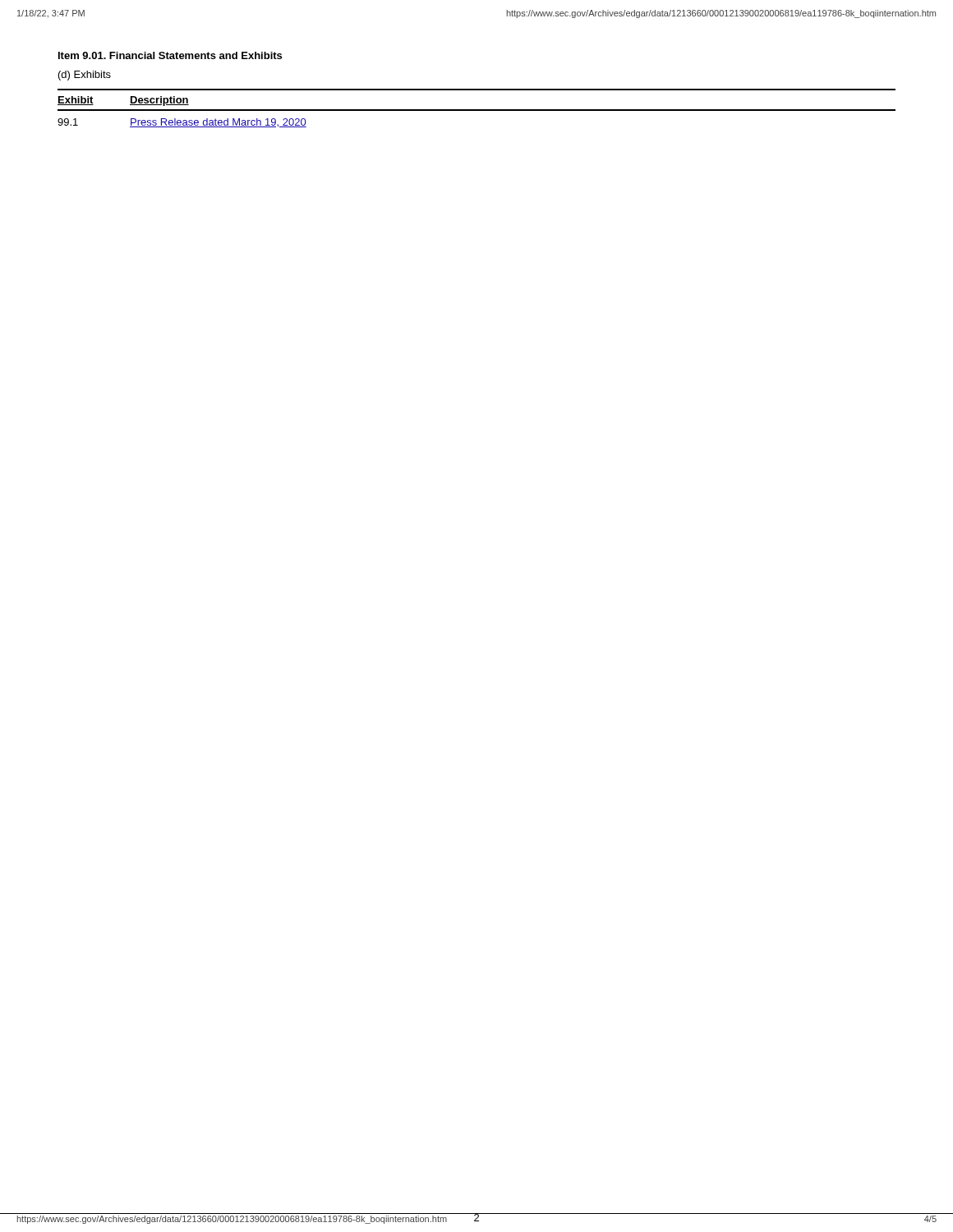953x1232 pixels.
Task: Locate the passage starting "Item 9.01. Financial Statements and"
Action: click(x=170, y=55)
